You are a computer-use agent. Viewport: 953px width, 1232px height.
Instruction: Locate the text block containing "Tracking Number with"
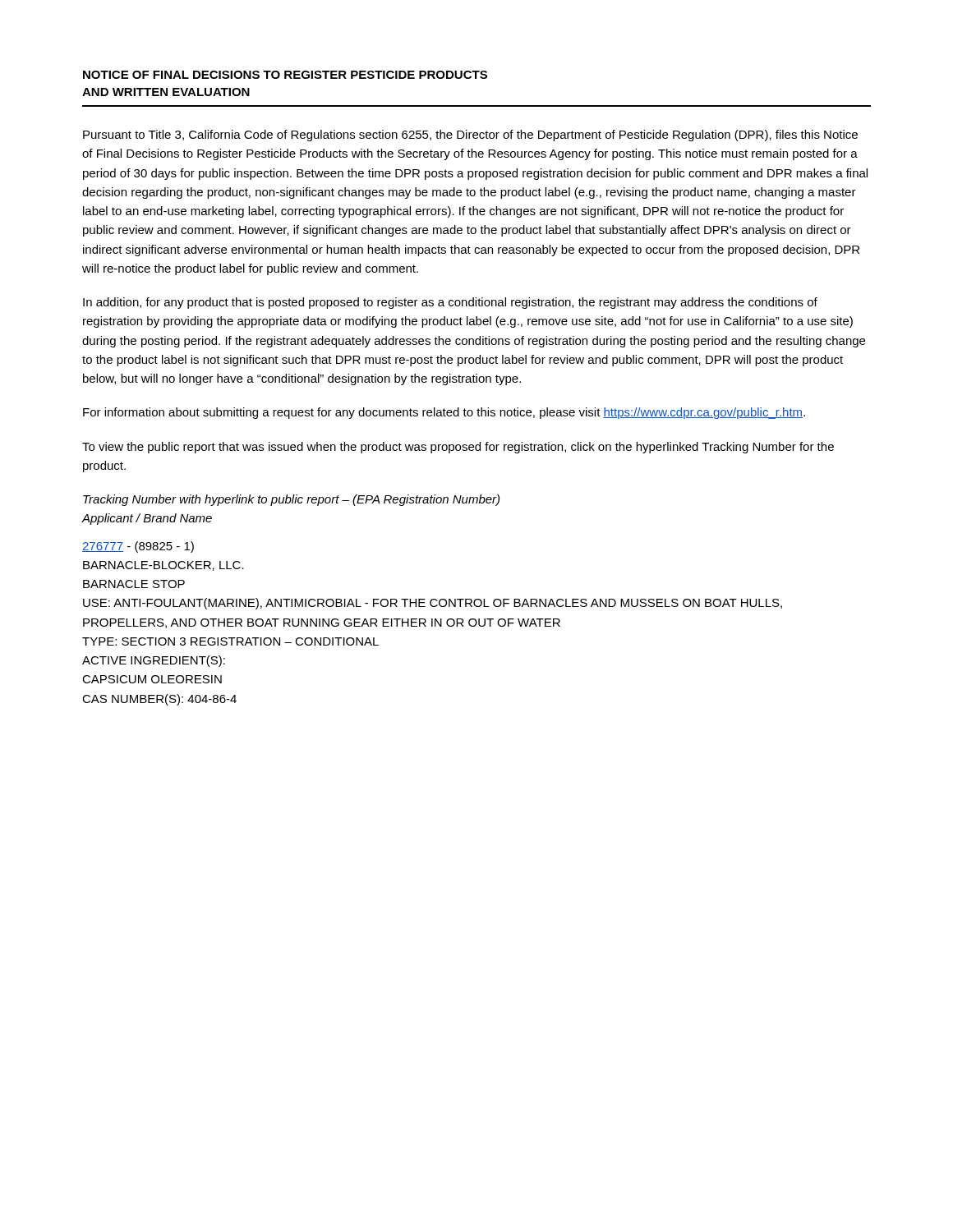(291, 509)
